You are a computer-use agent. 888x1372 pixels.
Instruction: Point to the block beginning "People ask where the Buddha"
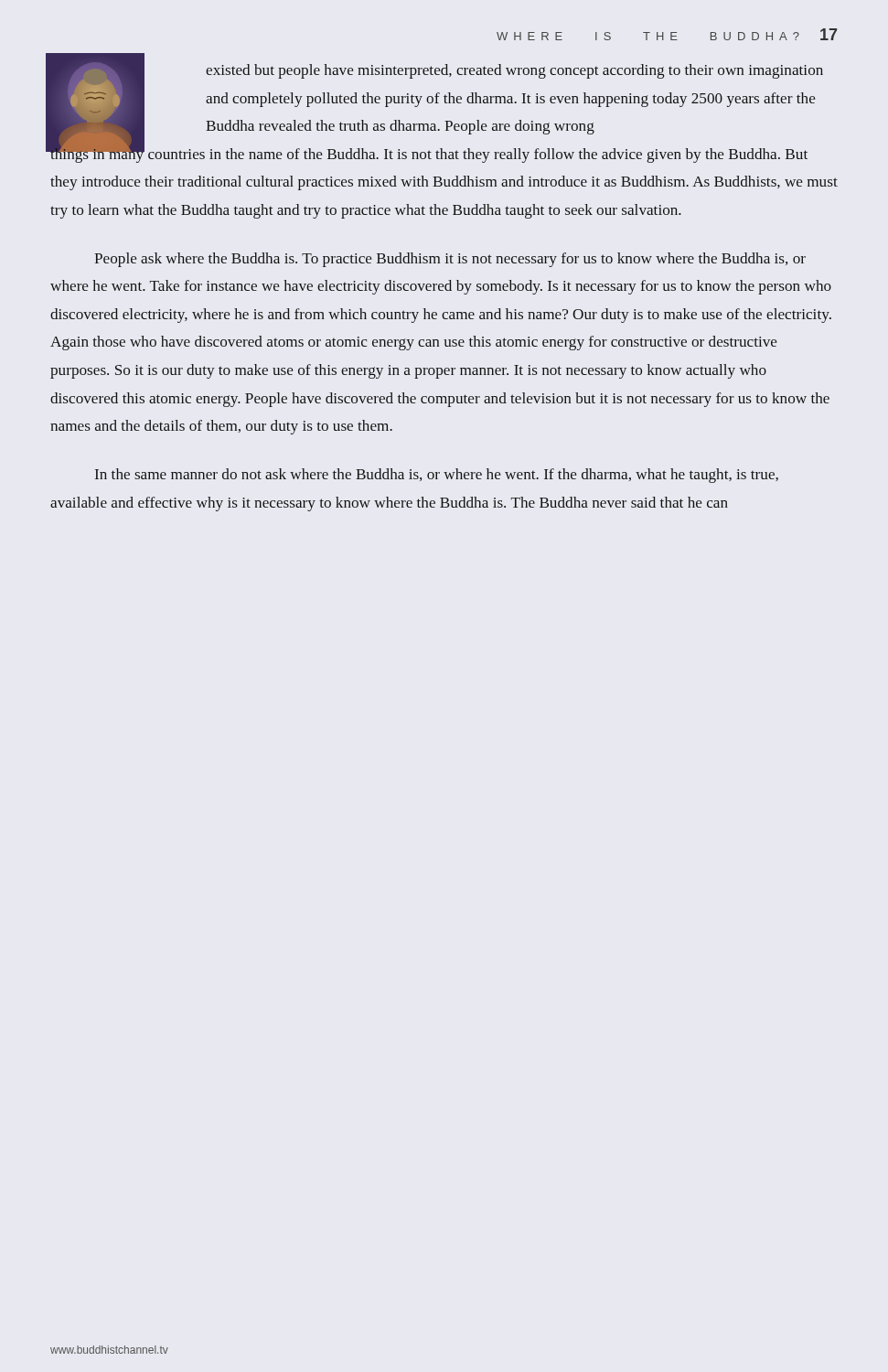[x=441, y=342]
